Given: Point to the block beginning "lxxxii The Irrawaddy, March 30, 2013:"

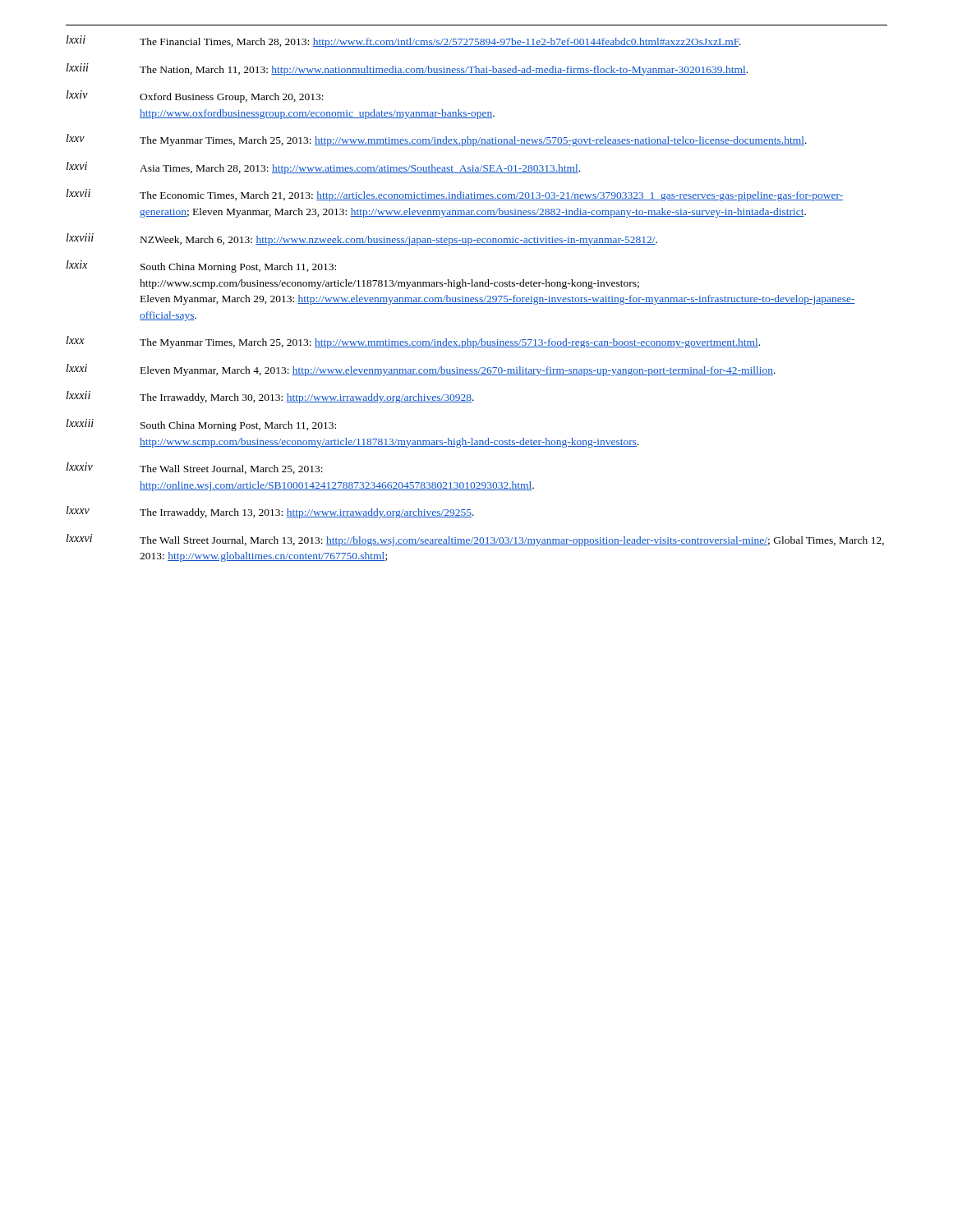Looking at the screenshot, I should (270, 398).
